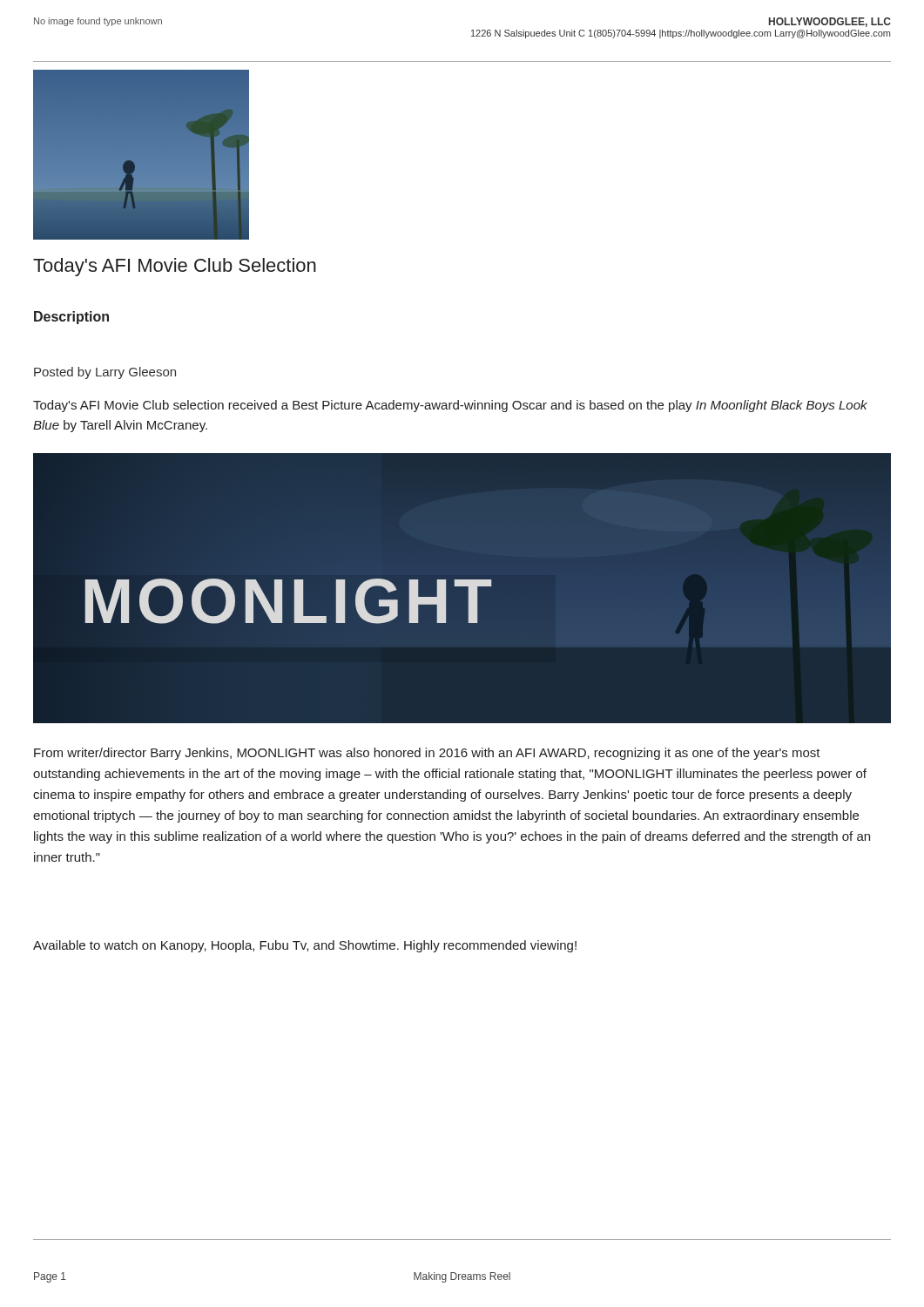Locate the text "Posted by Larry Gleeson"
The height and width of the screenshot is (1307, 924).
click(x=105, y=372)
